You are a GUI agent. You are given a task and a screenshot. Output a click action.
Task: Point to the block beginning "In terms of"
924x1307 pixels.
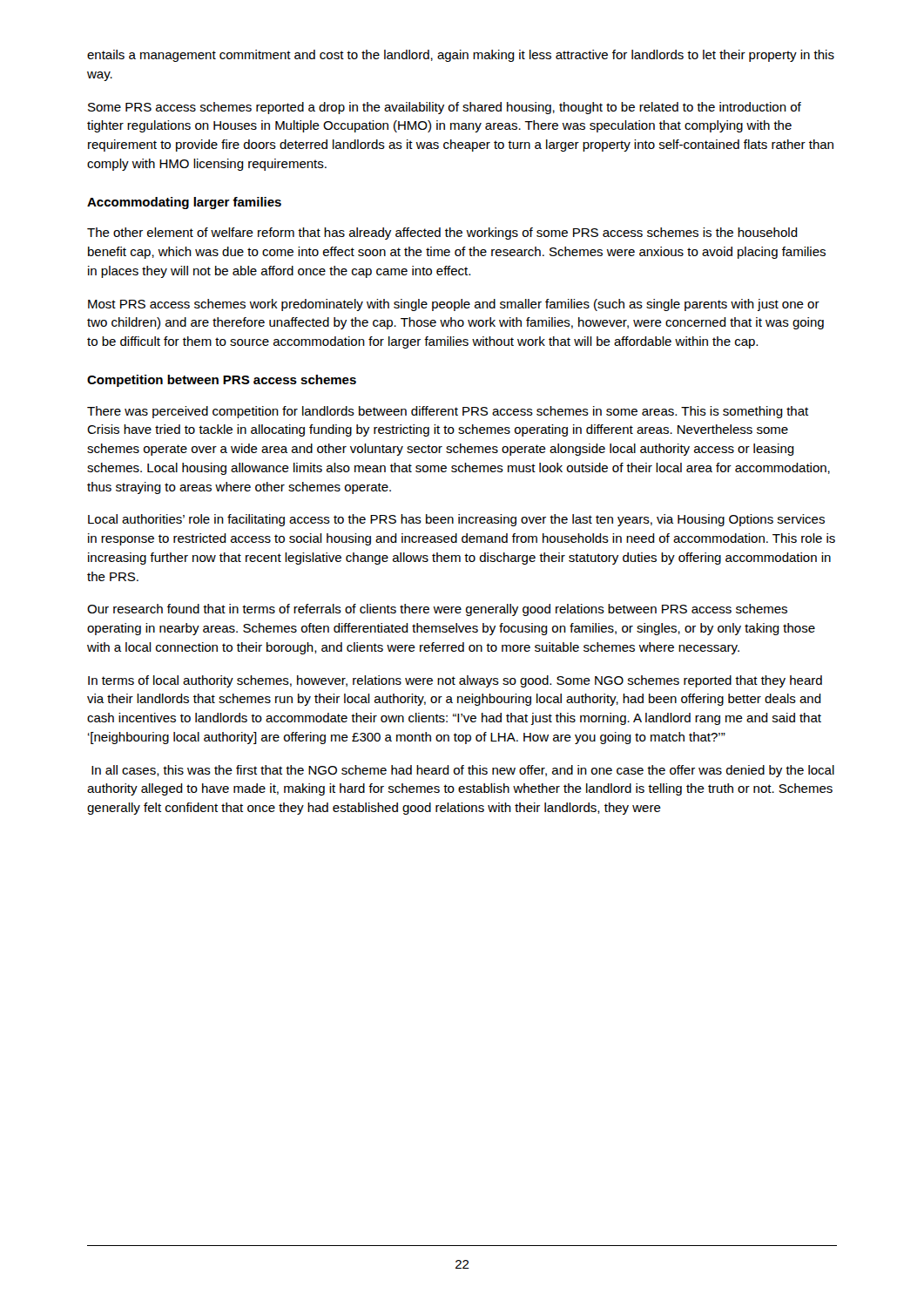pyautogui.click(x=455, y=708)
